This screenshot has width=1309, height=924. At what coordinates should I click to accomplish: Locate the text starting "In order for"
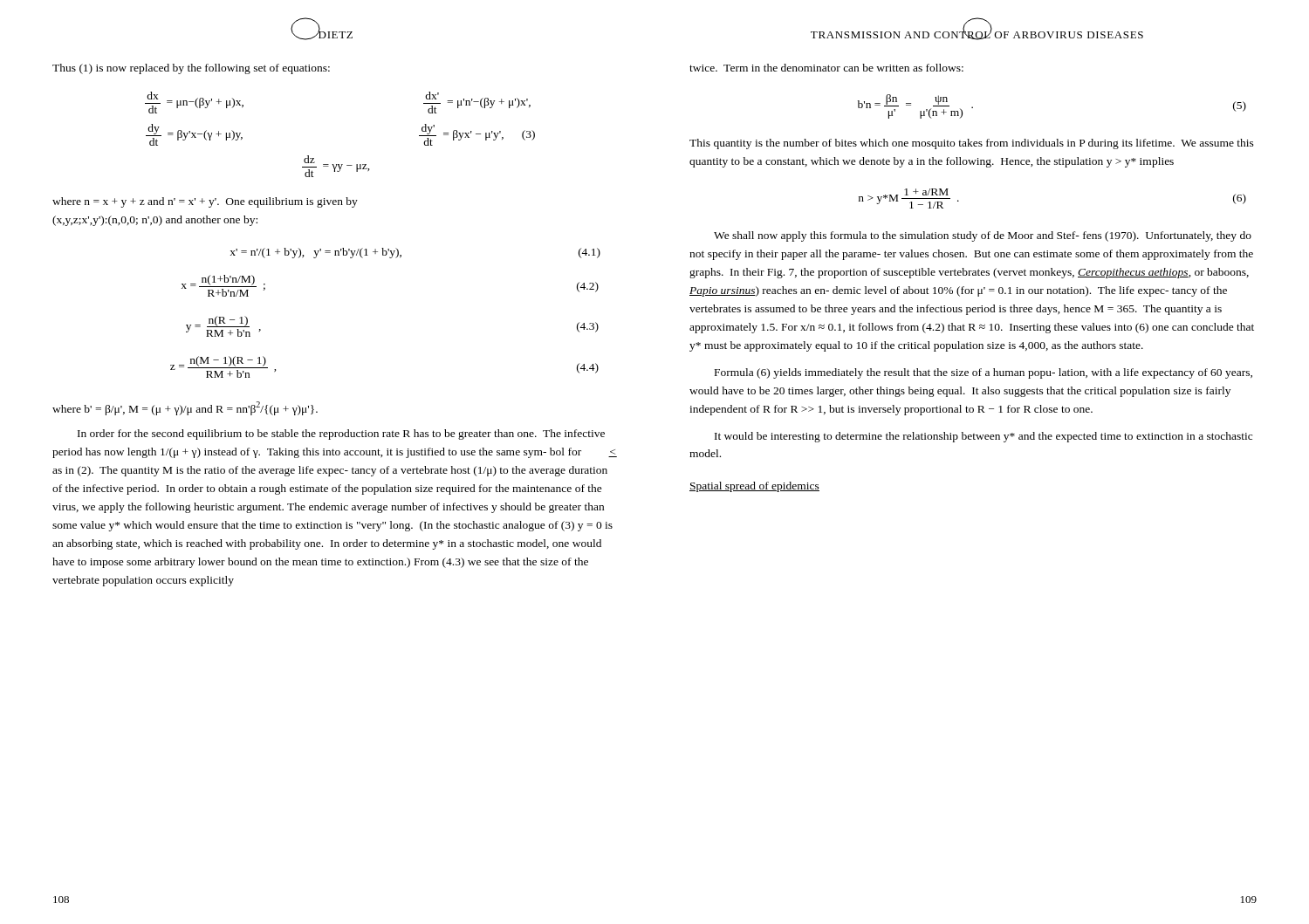point(335,507)
